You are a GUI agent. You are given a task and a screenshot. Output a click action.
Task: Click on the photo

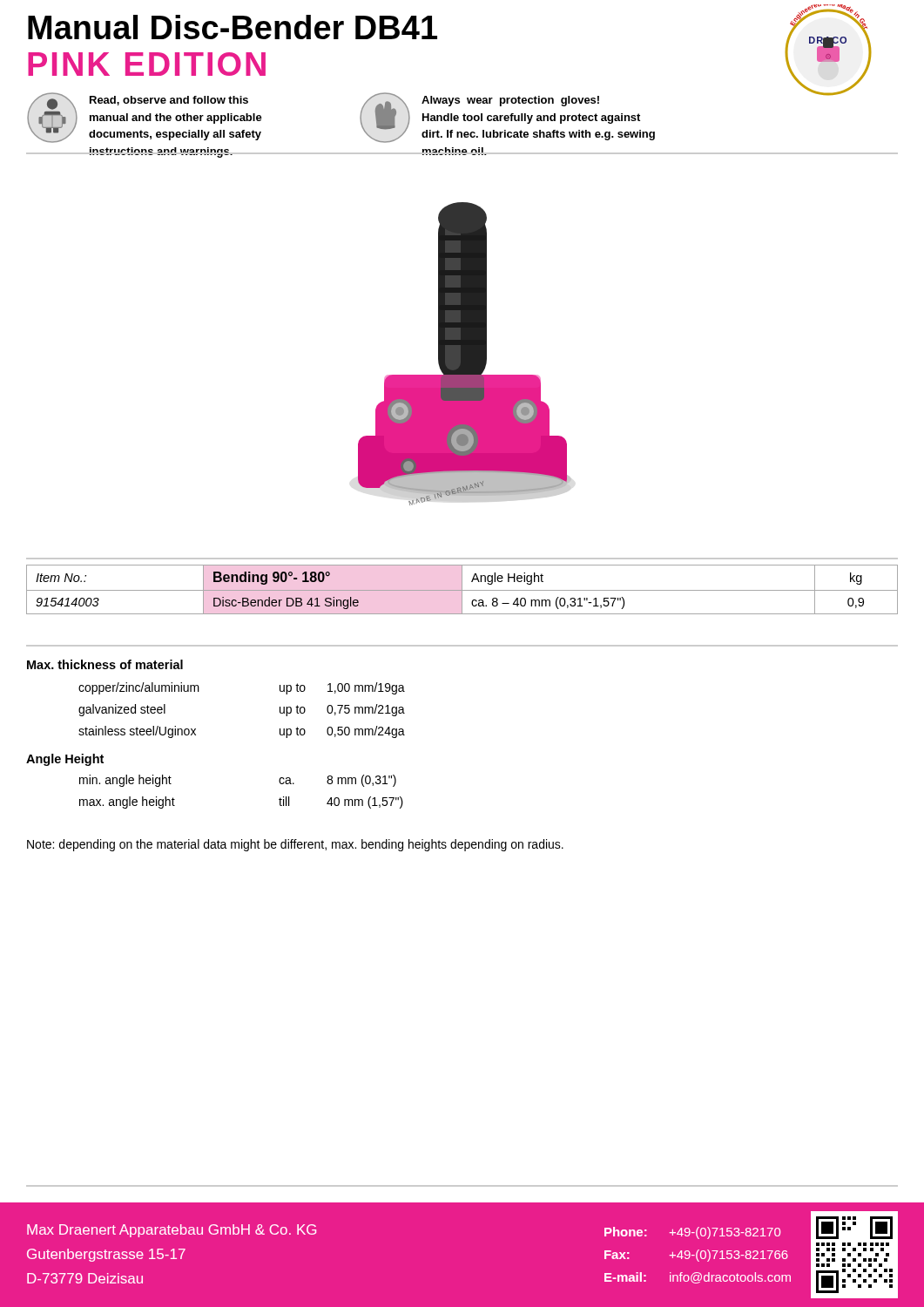pyautogui.click(x=462, y=357)
